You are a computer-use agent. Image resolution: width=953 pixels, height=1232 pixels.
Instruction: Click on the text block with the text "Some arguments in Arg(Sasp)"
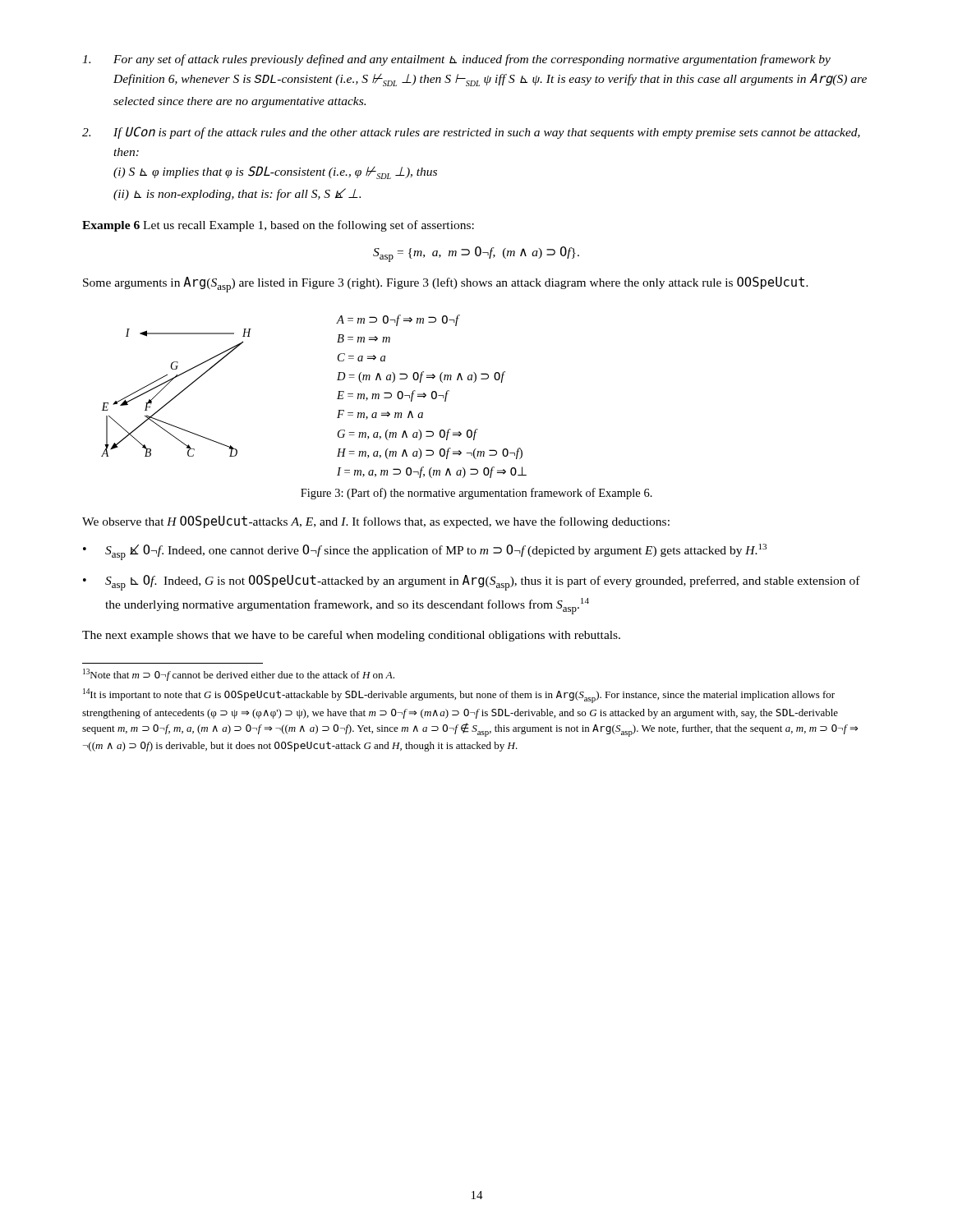coord(476,284)
